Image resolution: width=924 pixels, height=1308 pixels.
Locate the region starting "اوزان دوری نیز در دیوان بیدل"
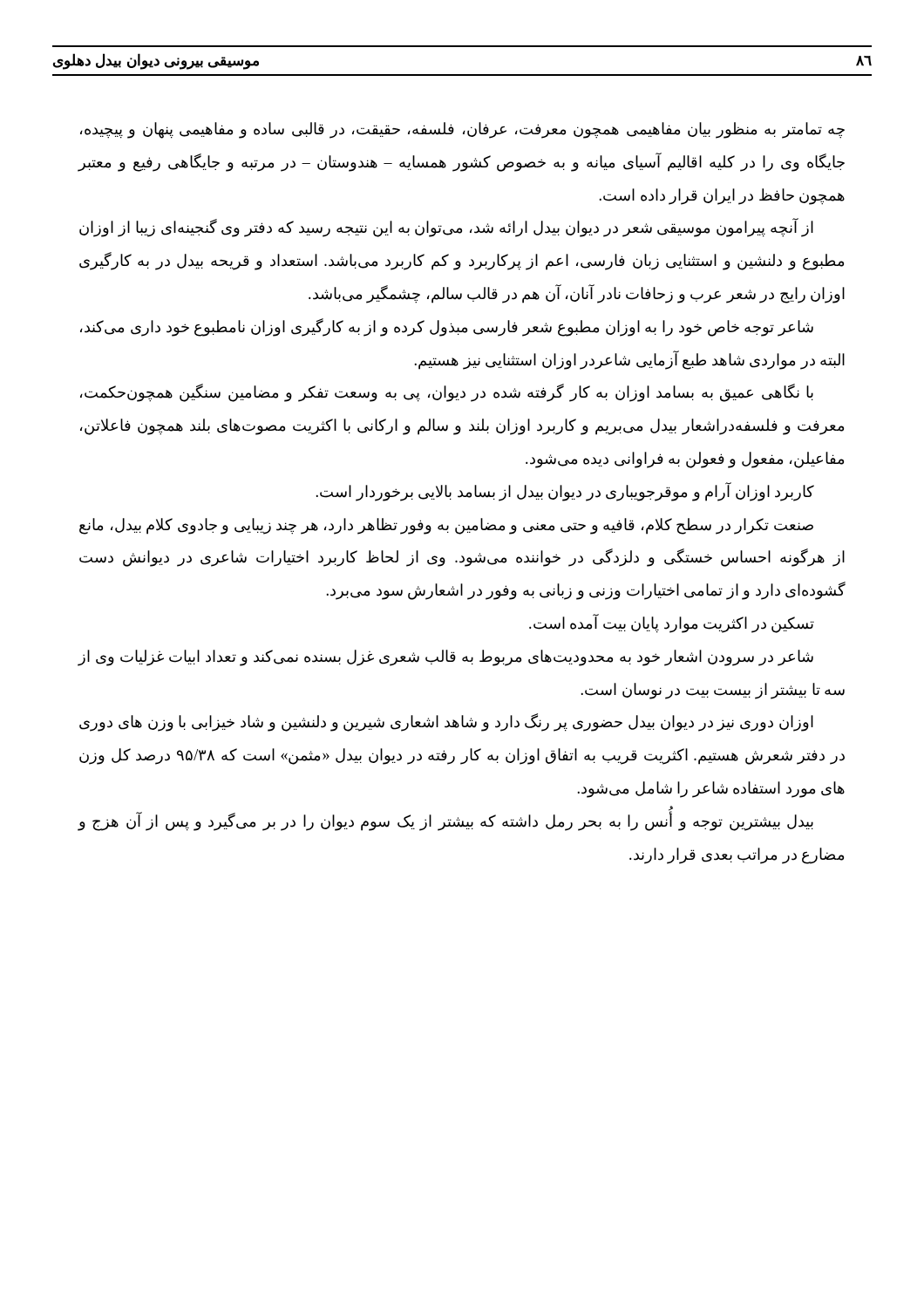point(462,755)
